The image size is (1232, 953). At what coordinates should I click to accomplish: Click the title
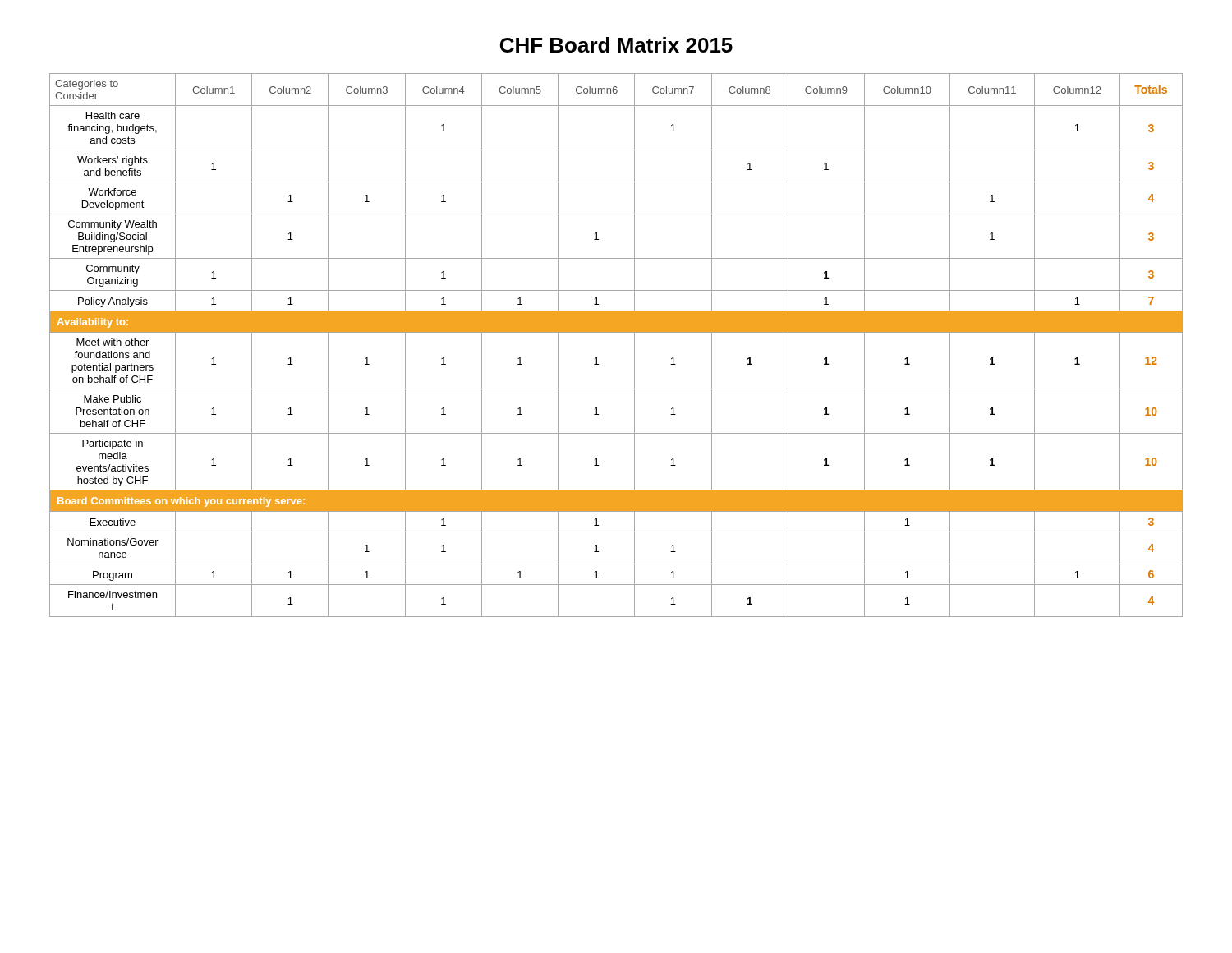coord(616,45)
